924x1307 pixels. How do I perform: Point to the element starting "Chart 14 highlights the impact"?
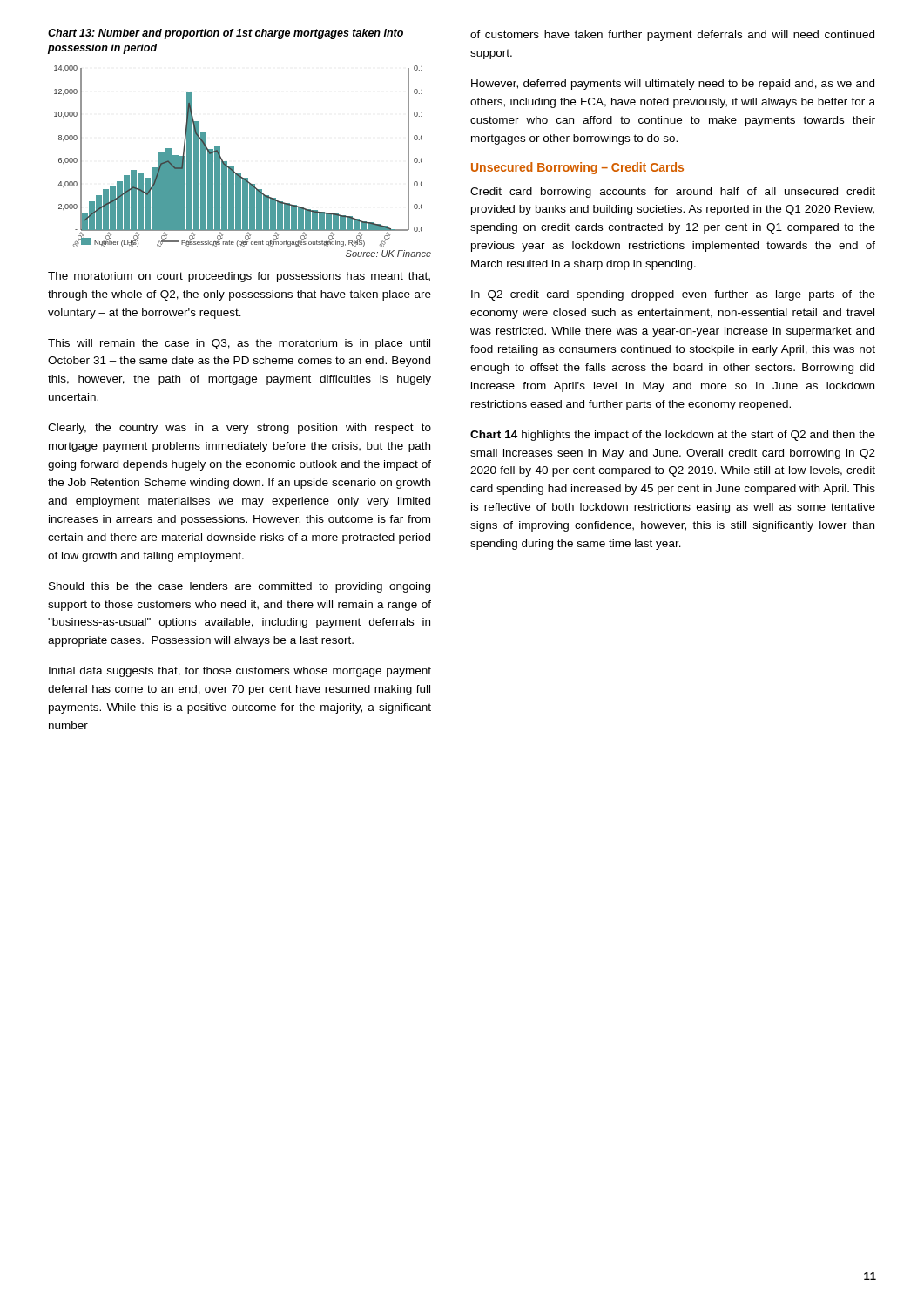pyautogui.click(x=673, y=489)
